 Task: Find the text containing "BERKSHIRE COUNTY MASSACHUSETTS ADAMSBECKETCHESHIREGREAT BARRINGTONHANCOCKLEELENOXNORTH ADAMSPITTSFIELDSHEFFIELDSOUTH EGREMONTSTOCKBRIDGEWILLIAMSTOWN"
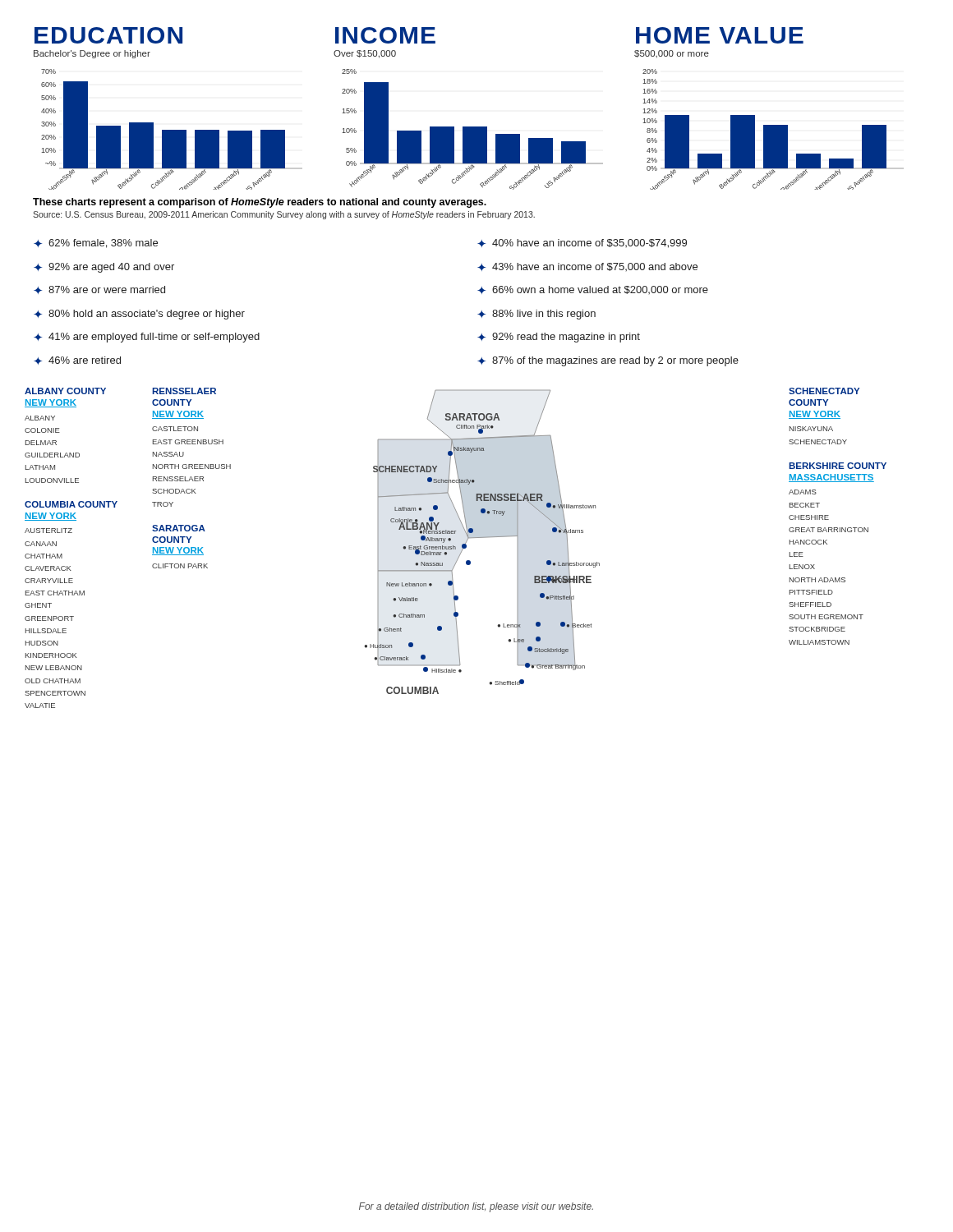(838, 466)
